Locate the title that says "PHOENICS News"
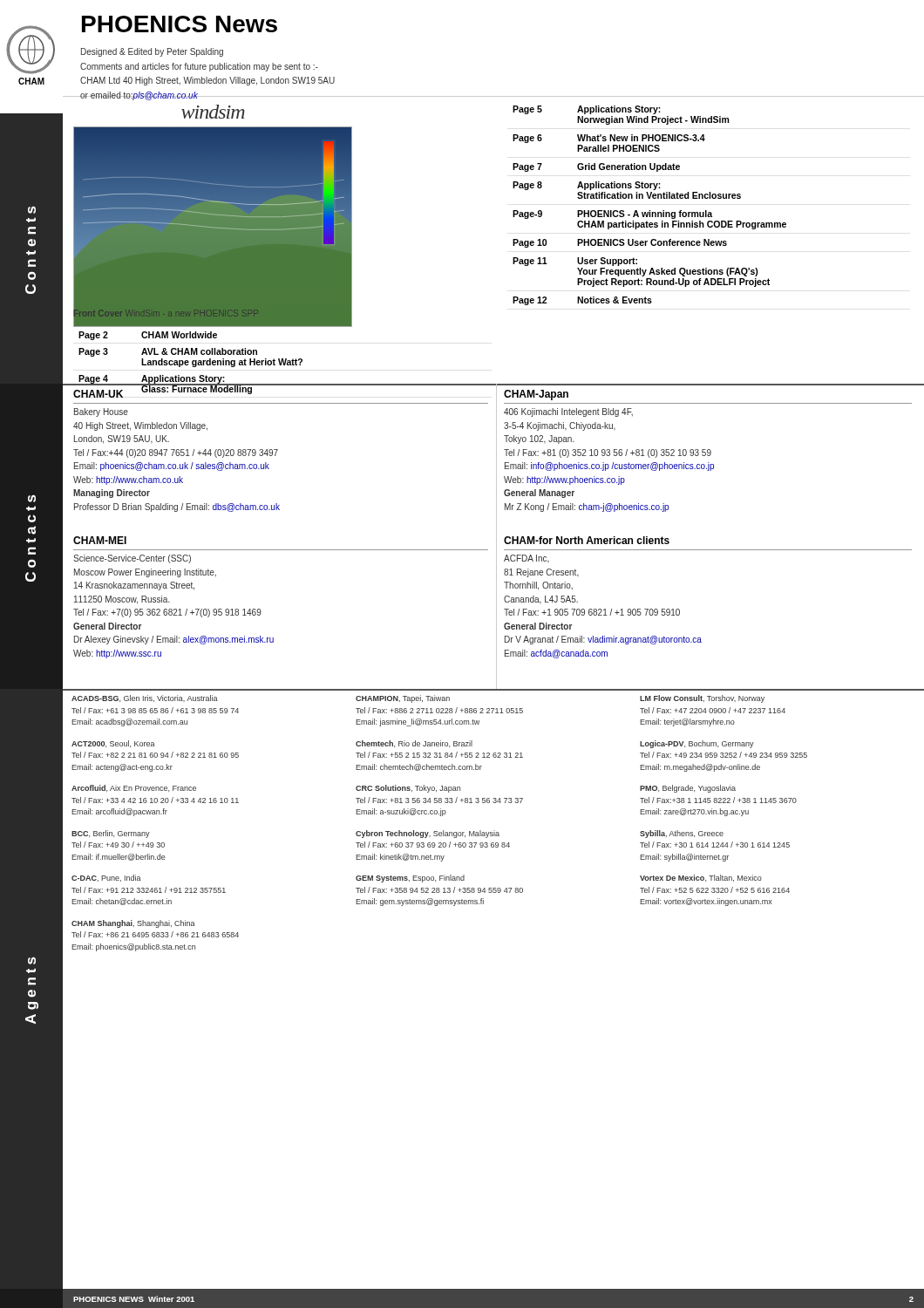 [179, 24]
